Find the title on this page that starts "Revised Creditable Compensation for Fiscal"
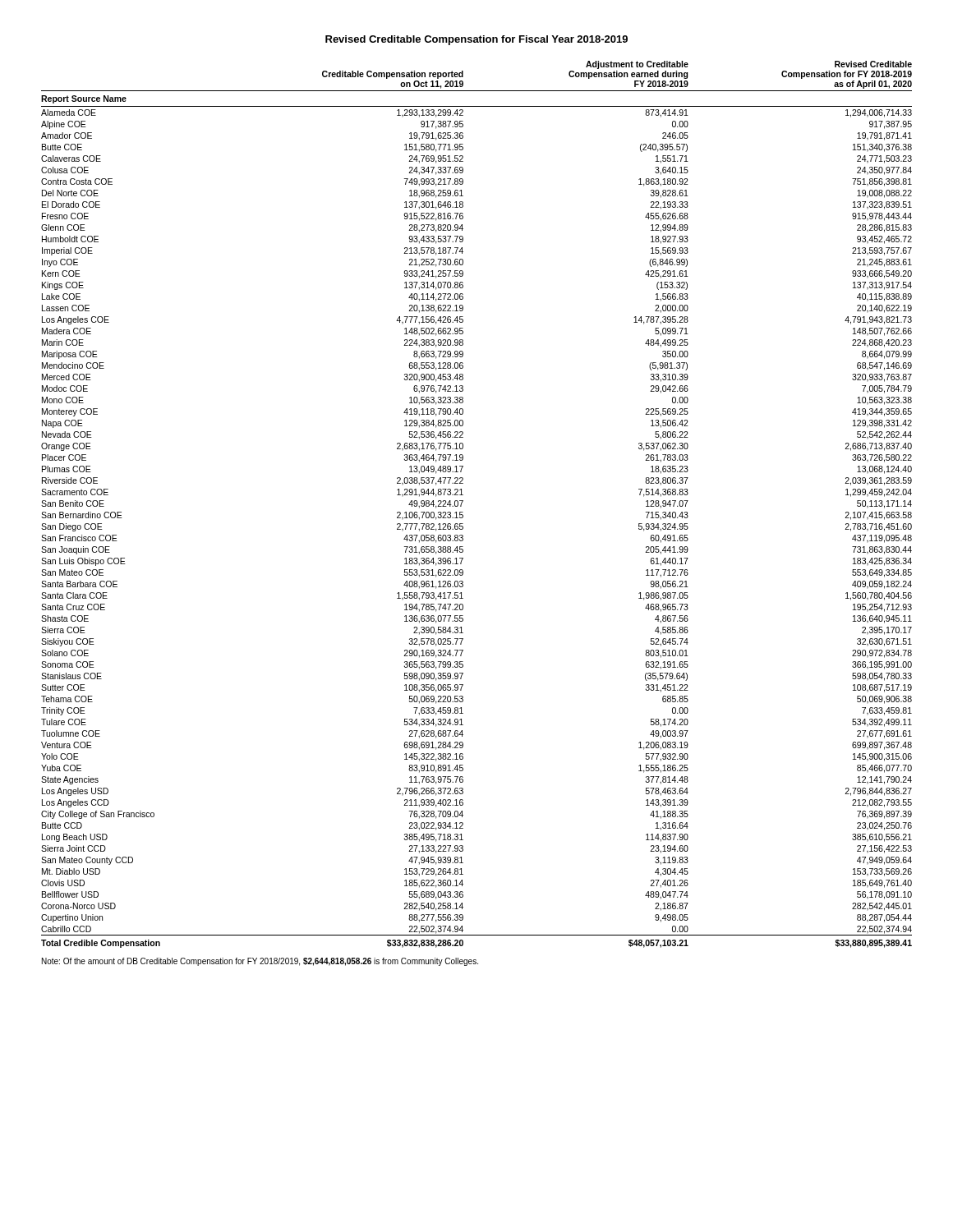953x1232 pixels. pos(476,39)
